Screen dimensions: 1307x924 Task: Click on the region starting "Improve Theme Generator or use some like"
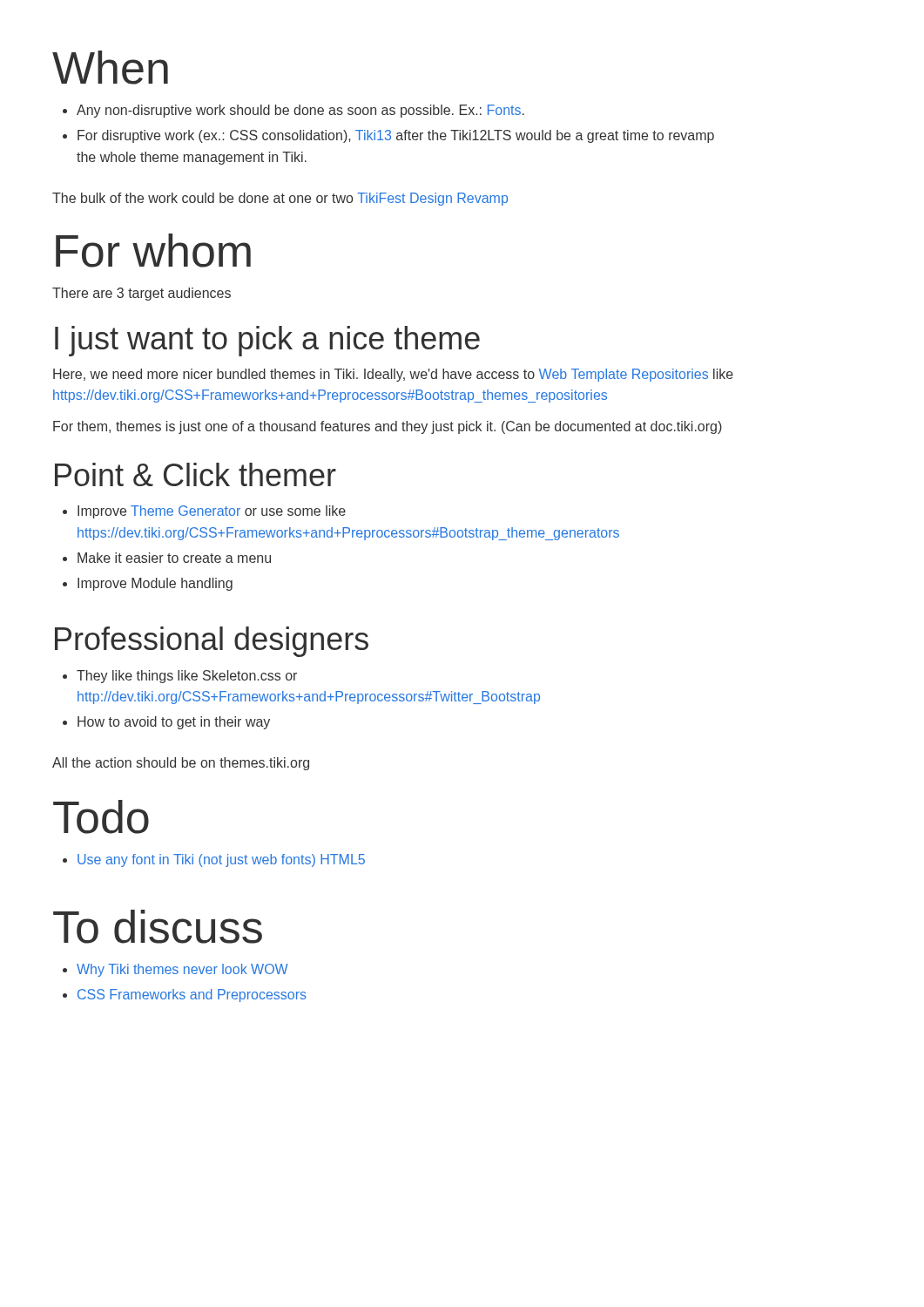453,548
